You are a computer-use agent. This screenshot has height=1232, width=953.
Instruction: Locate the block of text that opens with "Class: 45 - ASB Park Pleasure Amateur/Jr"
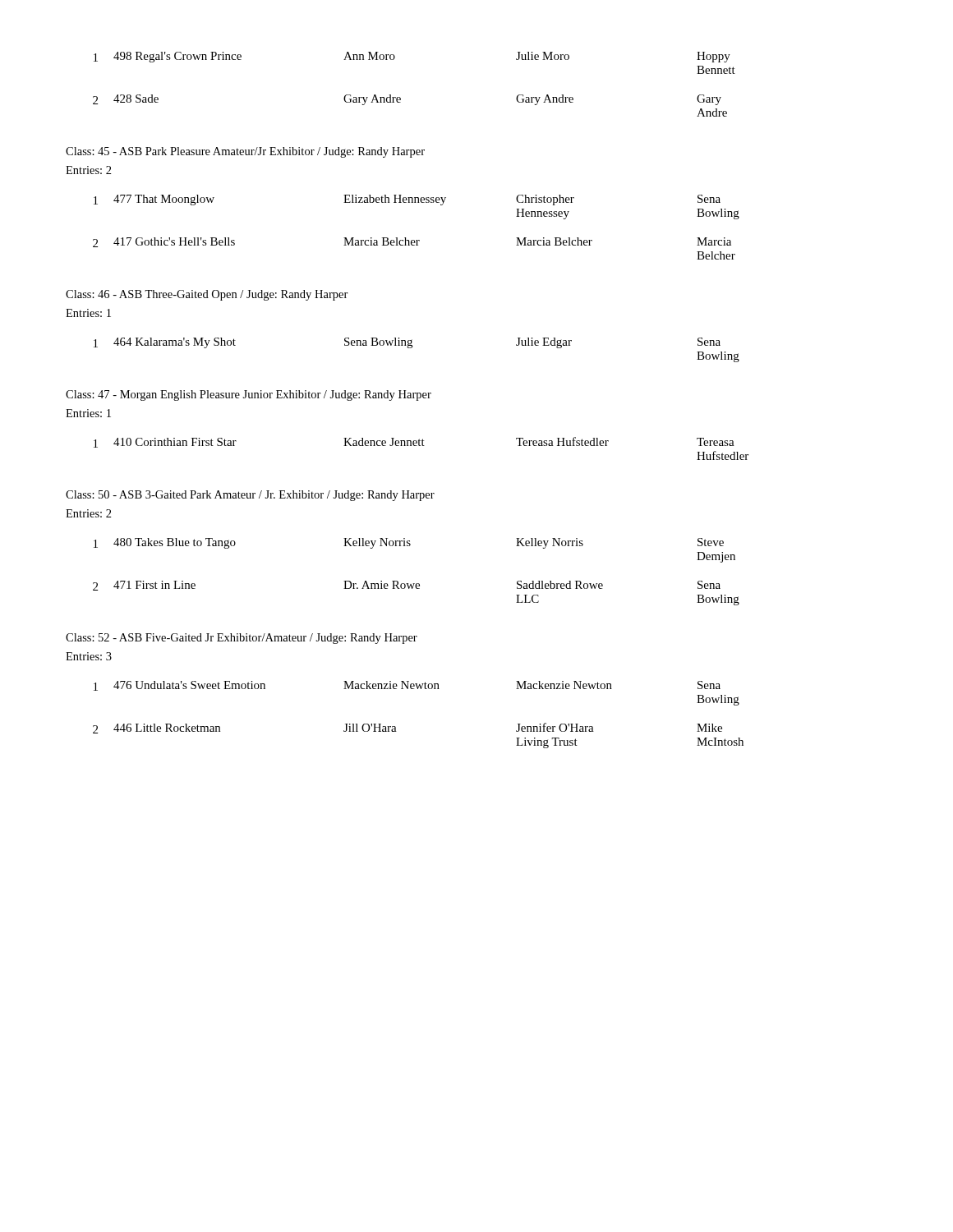245,151
